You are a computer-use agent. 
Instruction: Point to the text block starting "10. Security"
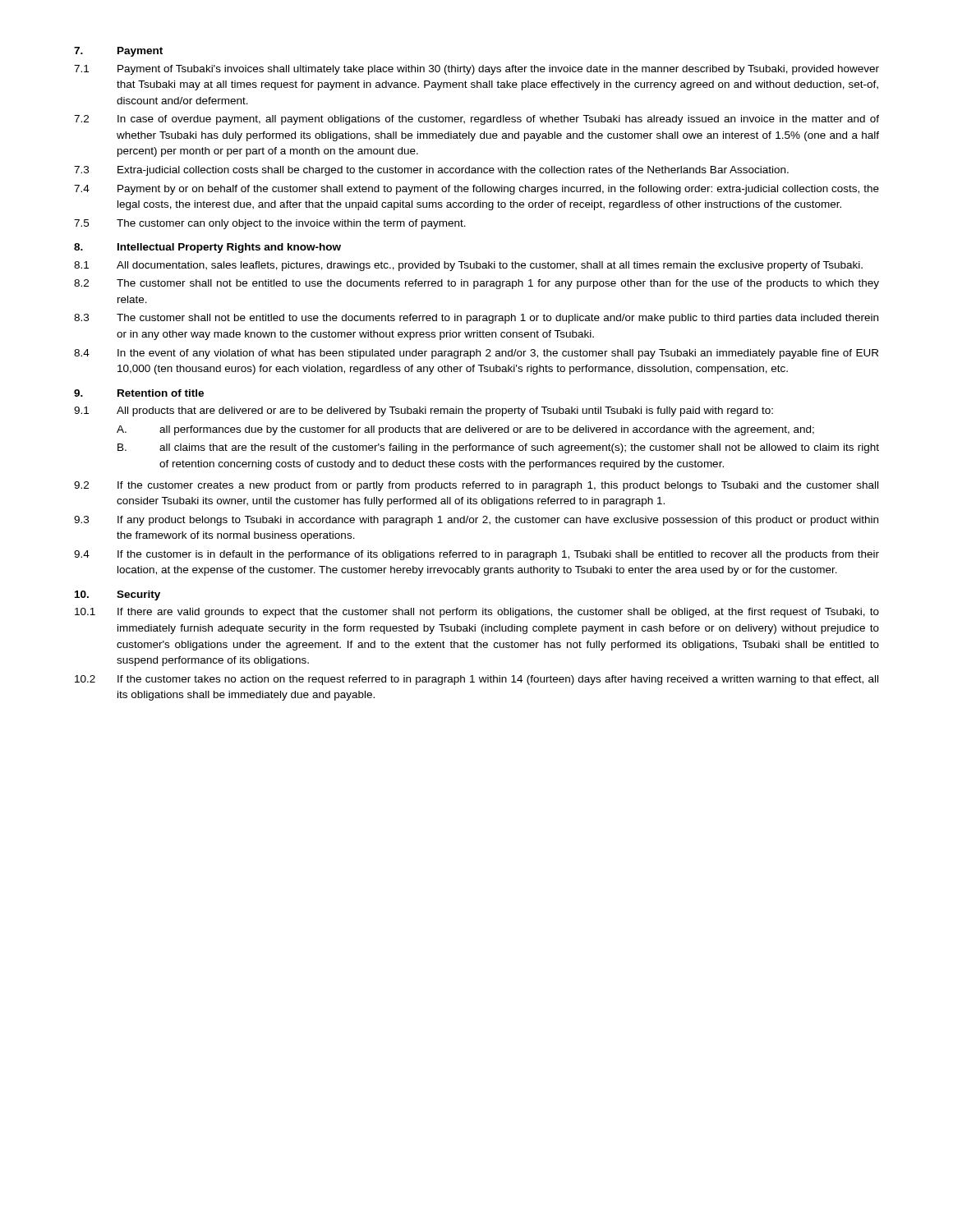click(x=117, y=594)
